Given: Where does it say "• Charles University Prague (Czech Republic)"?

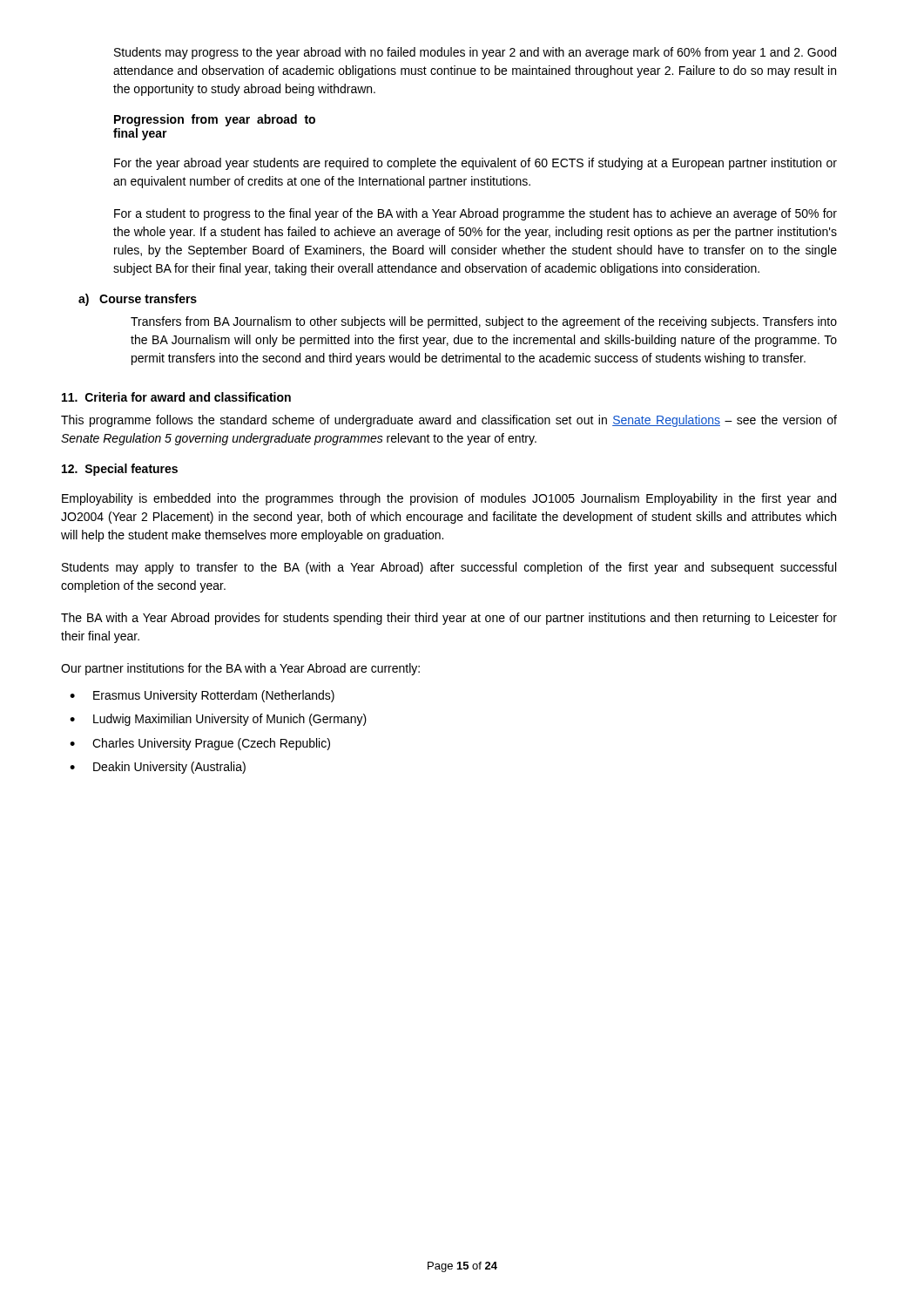Looking at the screenshot, I should (x=200, y=745).
